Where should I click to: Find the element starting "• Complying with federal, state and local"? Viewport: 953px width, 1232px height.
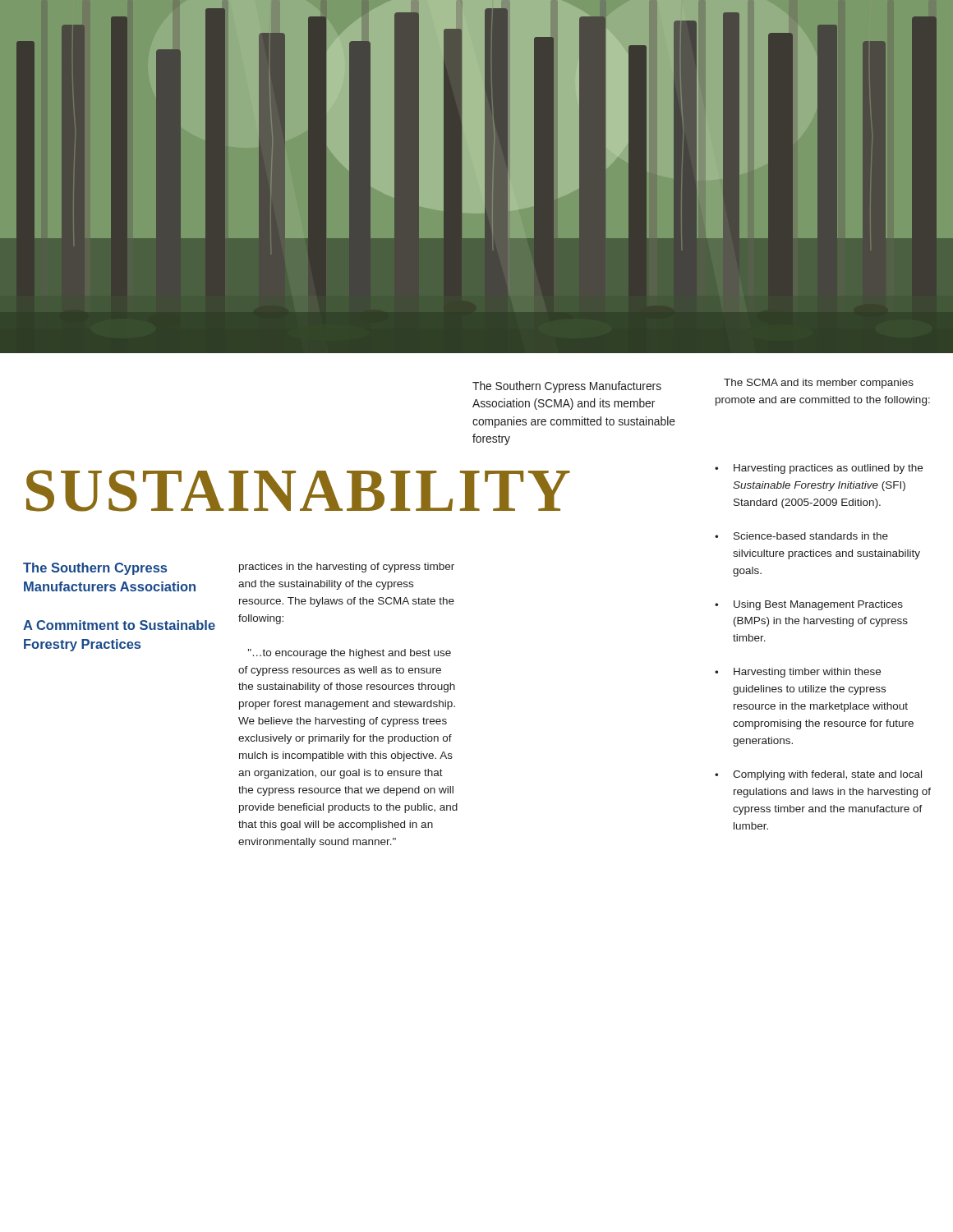[x=824, y=801]
